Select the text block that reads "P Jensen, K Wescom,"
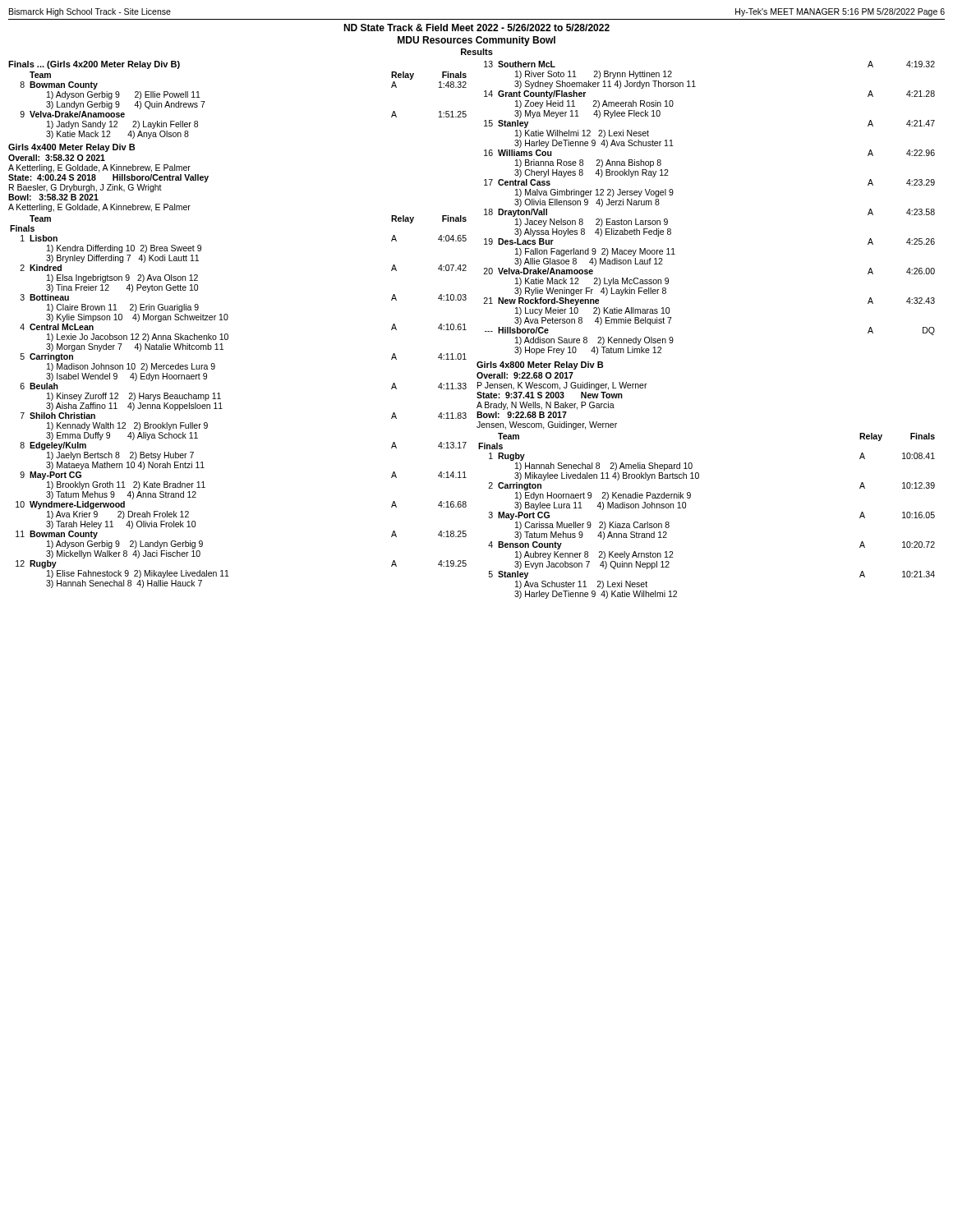This screenshot has height=1232, width=953. pyautogui.click(x=562, y=385)
